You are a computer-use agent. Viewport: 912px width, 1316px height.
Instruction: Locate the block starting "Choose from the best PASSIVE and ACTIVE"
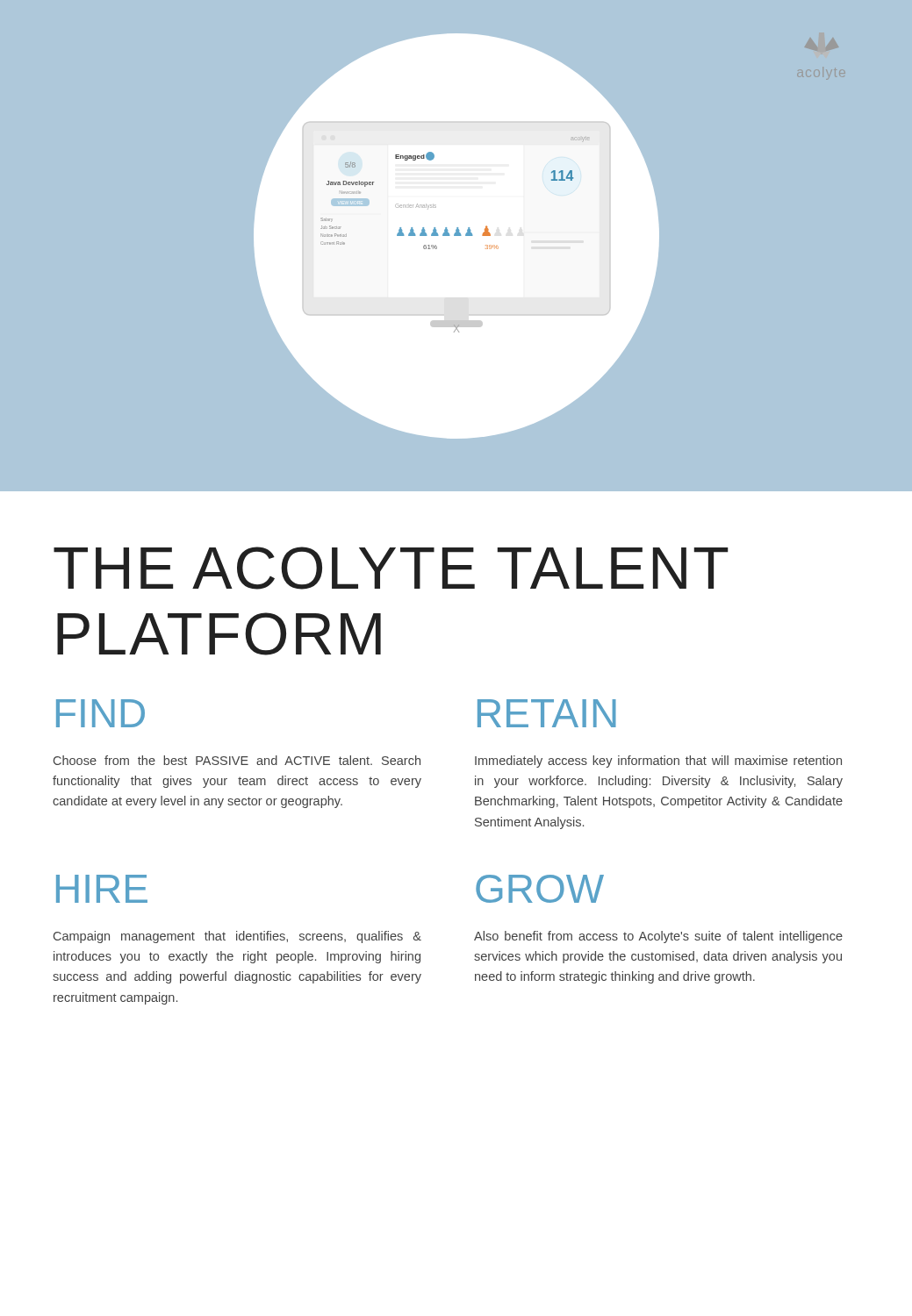click(x=237, y=782)
